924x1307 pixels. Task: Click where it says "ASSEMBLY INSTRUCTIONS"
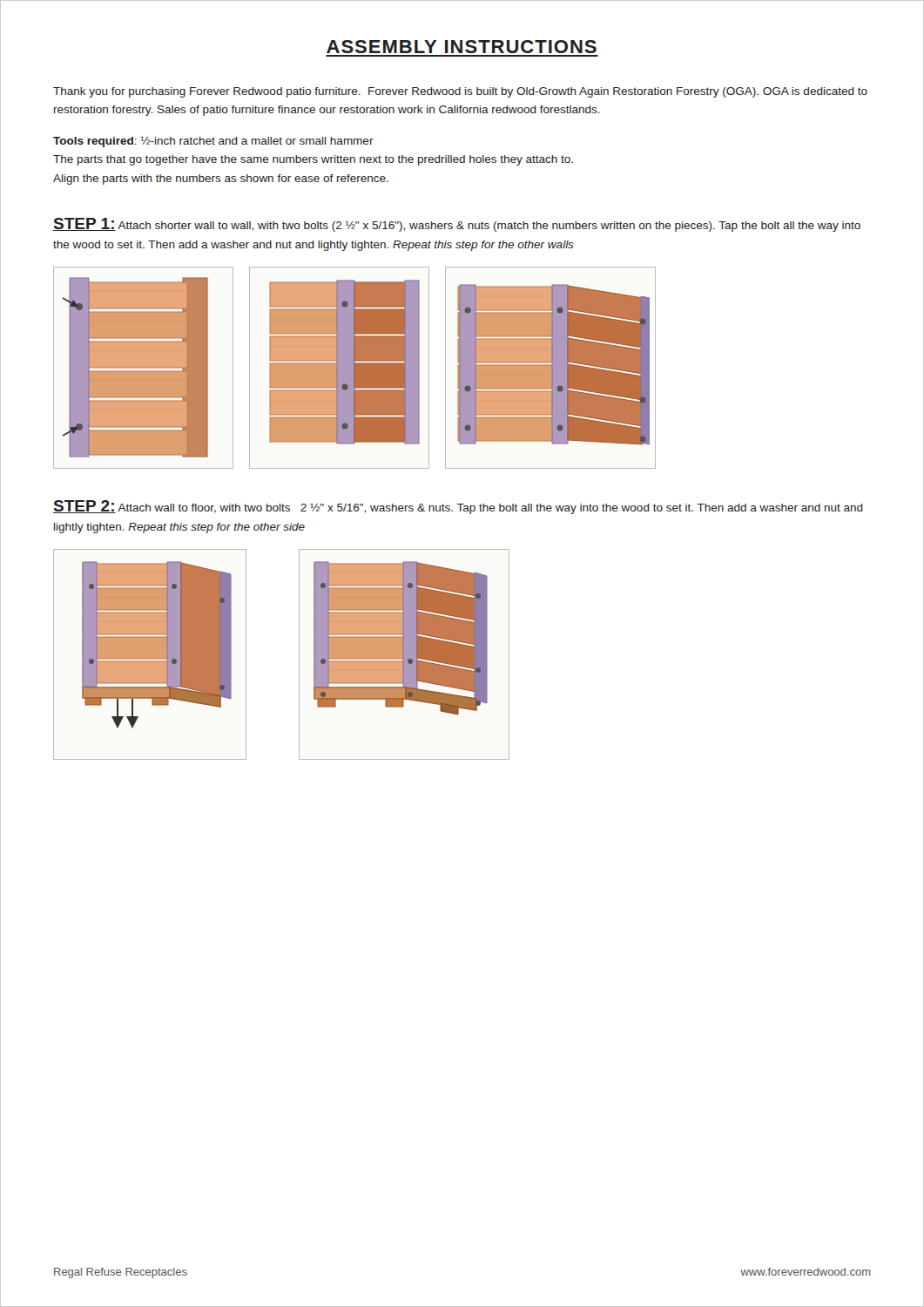(x=462, y=47)
